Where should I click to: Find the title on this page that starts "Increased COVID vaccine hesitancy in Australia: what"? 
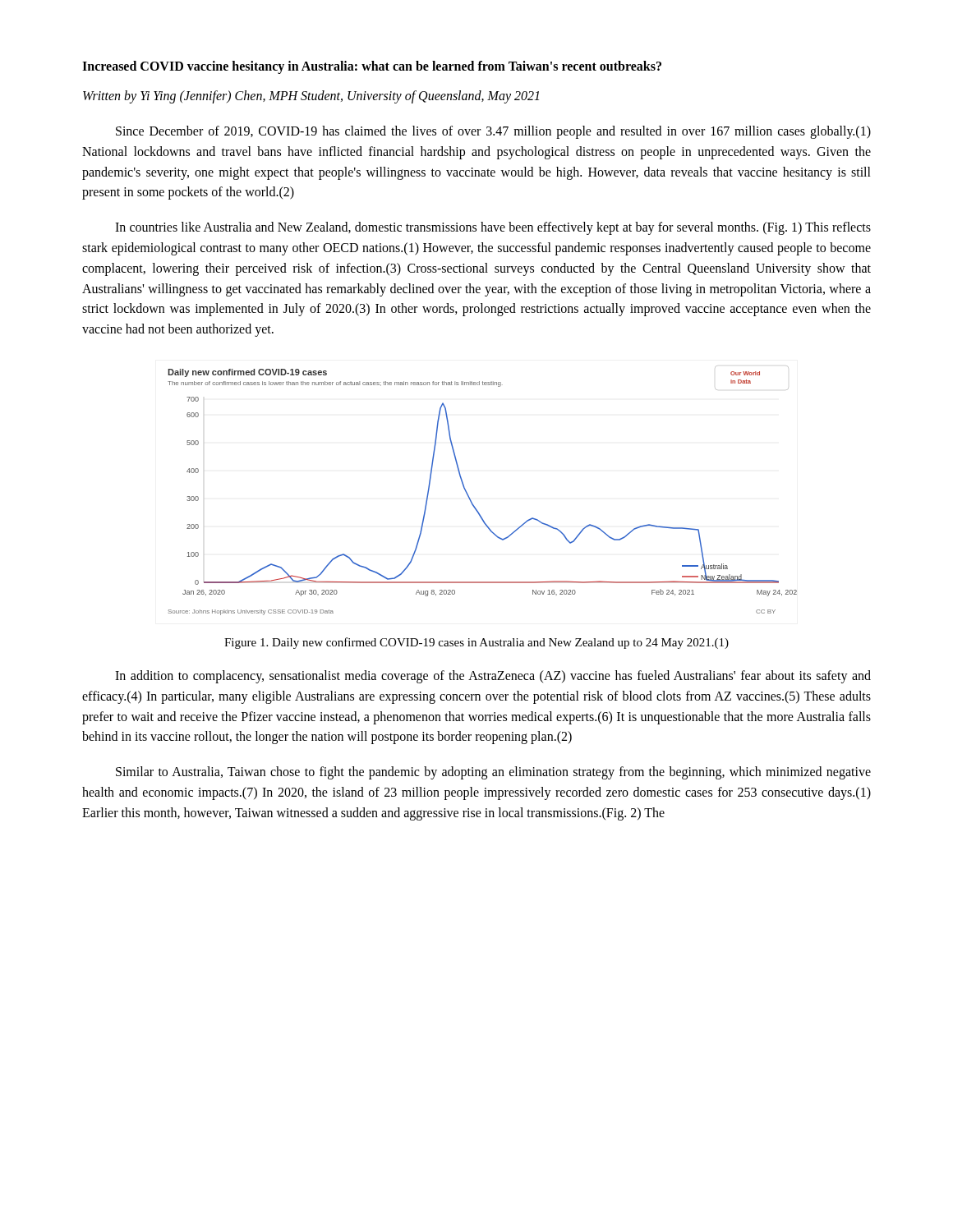(372, 66)
